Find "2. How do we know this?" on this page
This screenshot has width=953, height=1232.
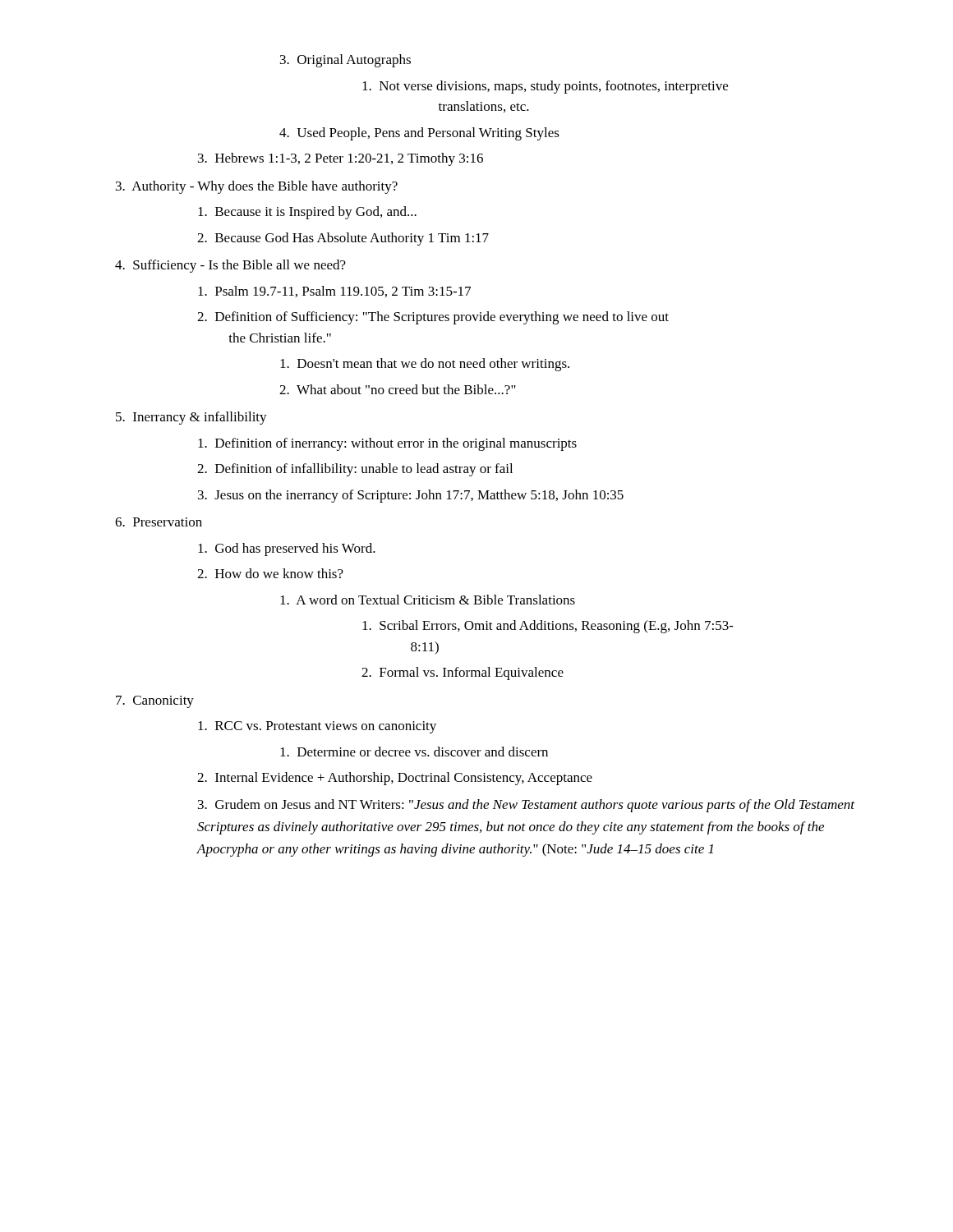pyautogui.click(x=270, y=574)
